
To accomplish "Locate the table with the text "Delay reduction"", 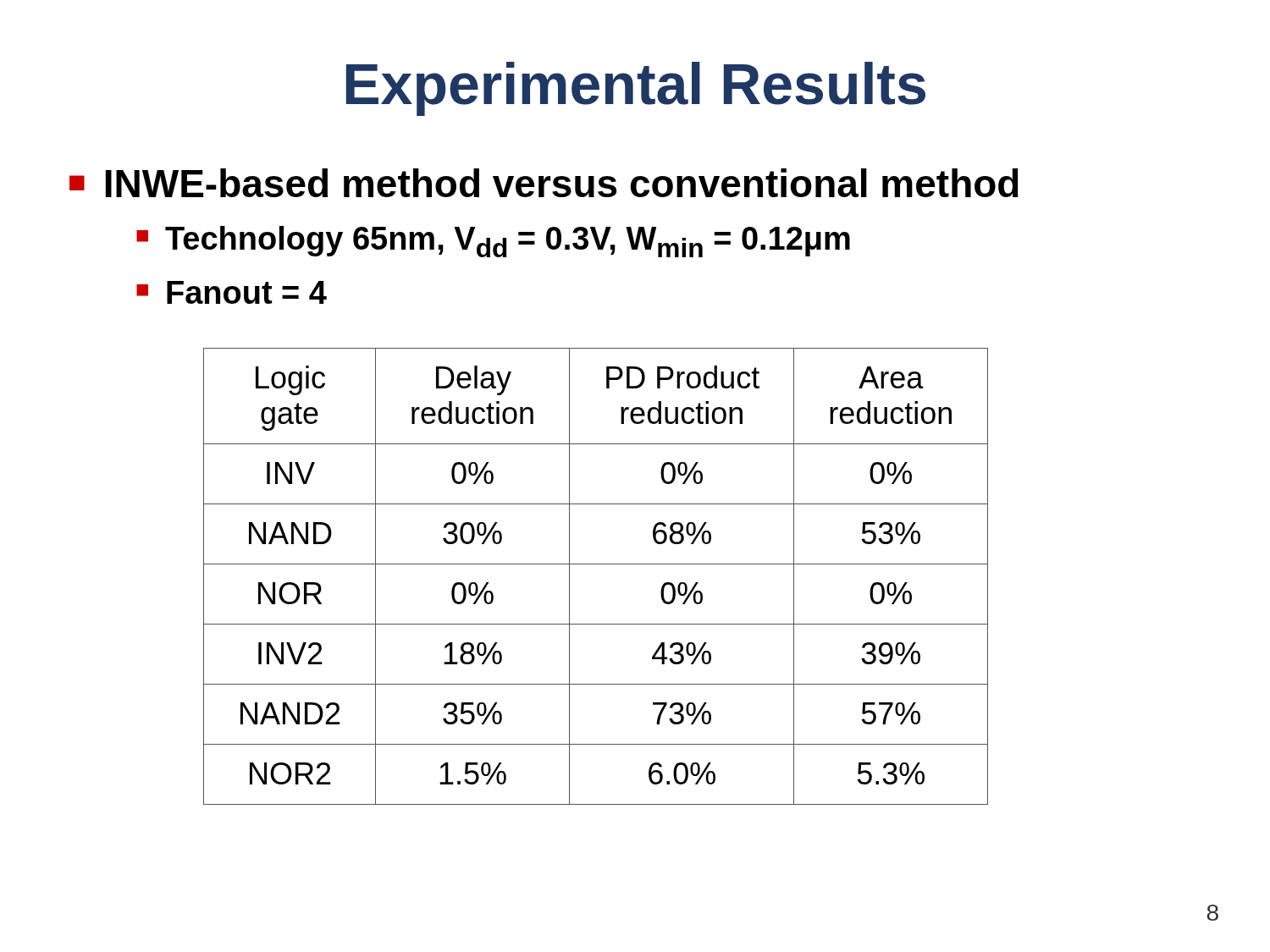I will point(703,576).
